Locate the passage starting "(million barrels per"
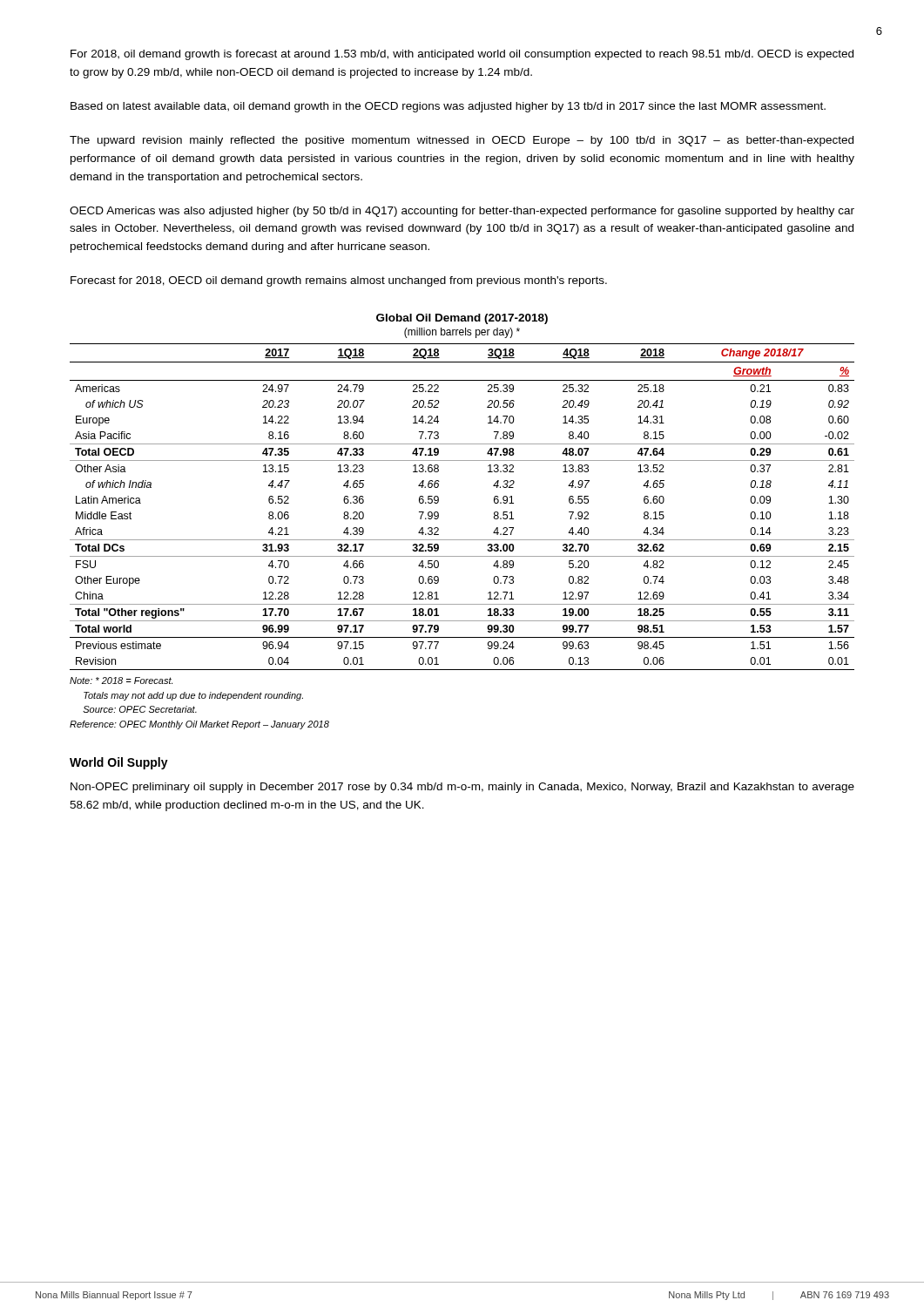Screen dimensions: 1307x924 [462, 332]
